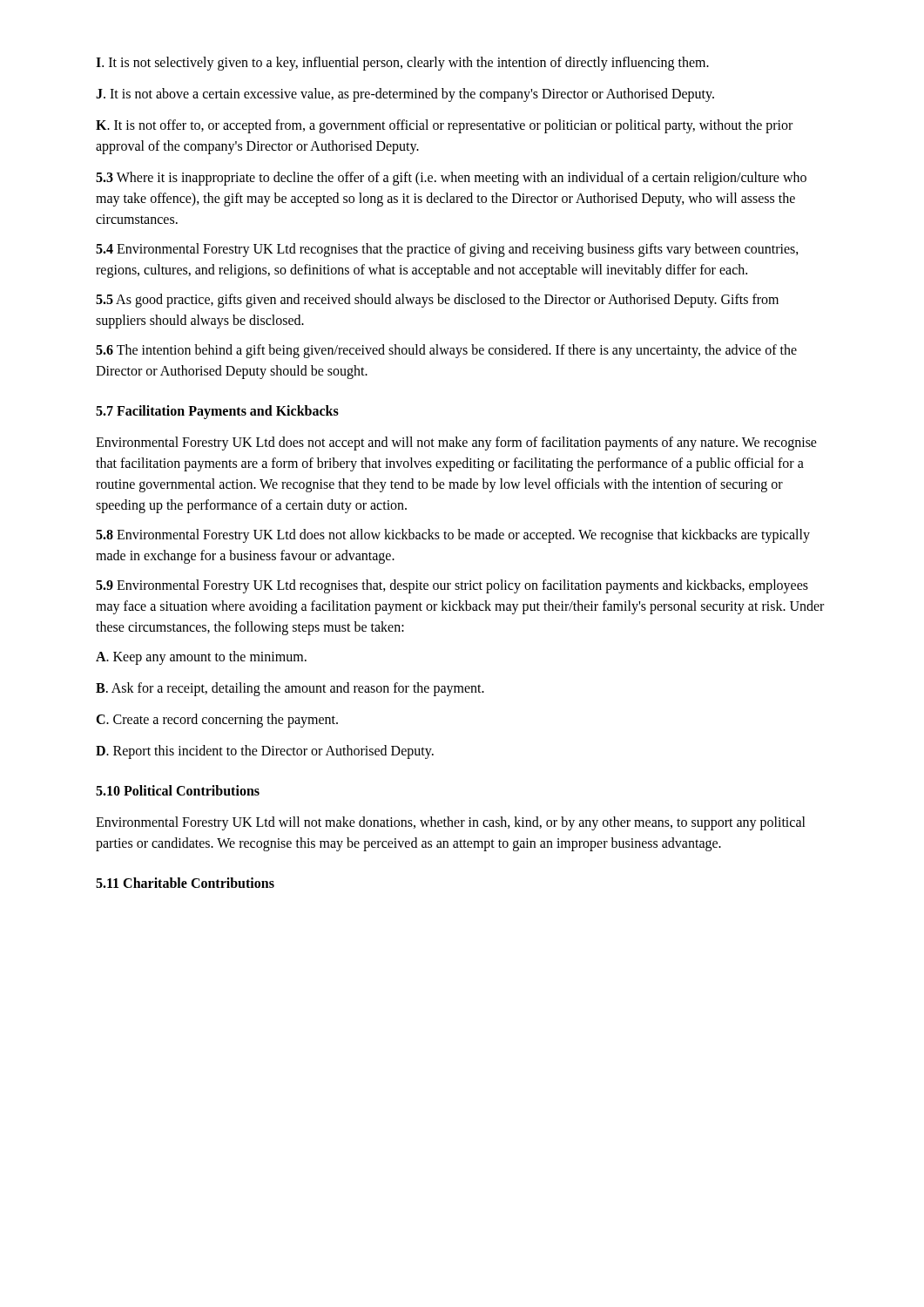The image size is (924, 1307).
Task: Find the block on this page that starts "K. It is not offer"
Action: click(x=444, y=135)
